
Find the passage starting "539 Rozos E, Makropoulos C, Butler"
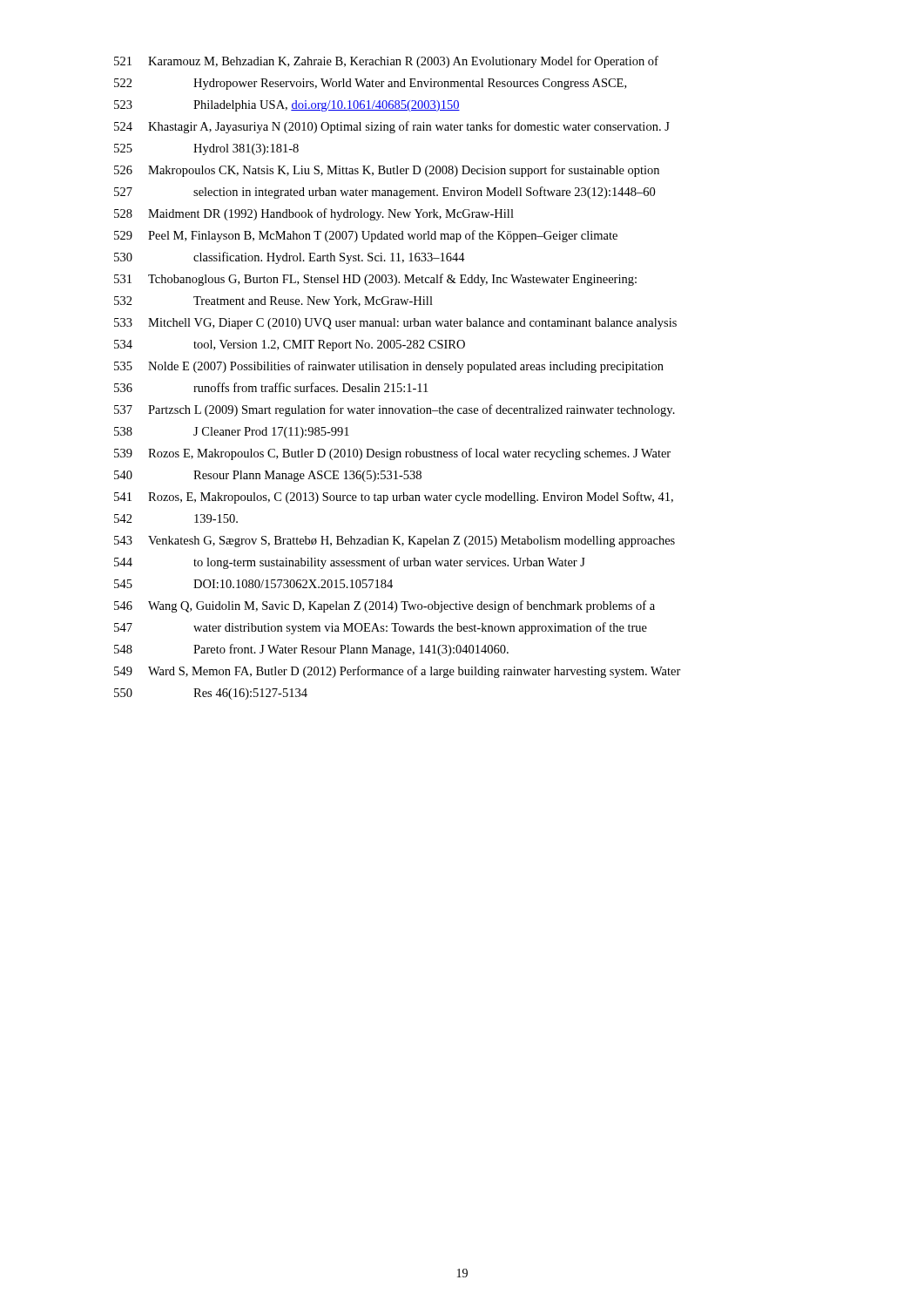pyautogui.click(x=471, y=454)
